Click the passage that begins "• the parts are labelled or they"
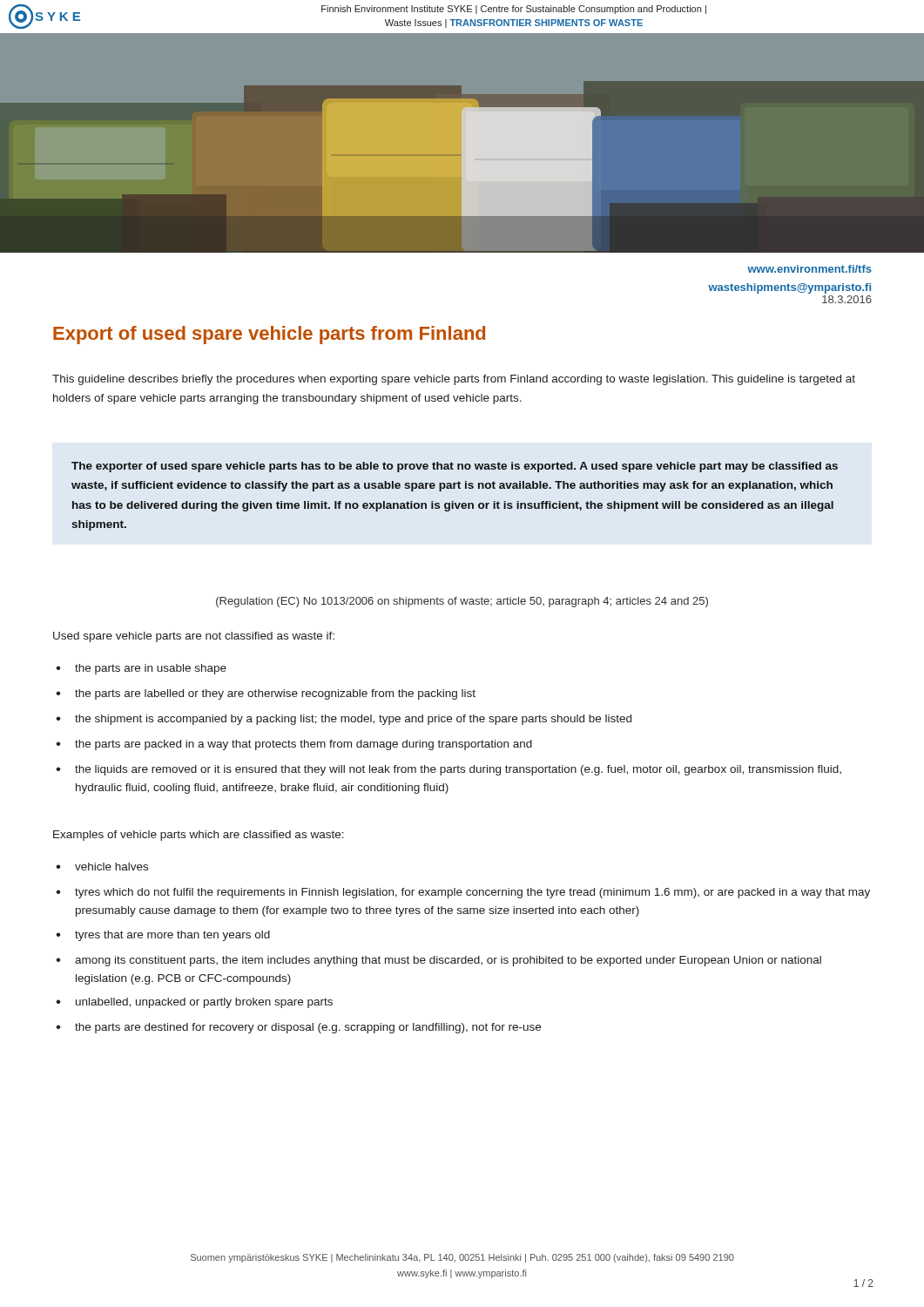Viewport: 924px width, 1307px height. click(264, 694)
